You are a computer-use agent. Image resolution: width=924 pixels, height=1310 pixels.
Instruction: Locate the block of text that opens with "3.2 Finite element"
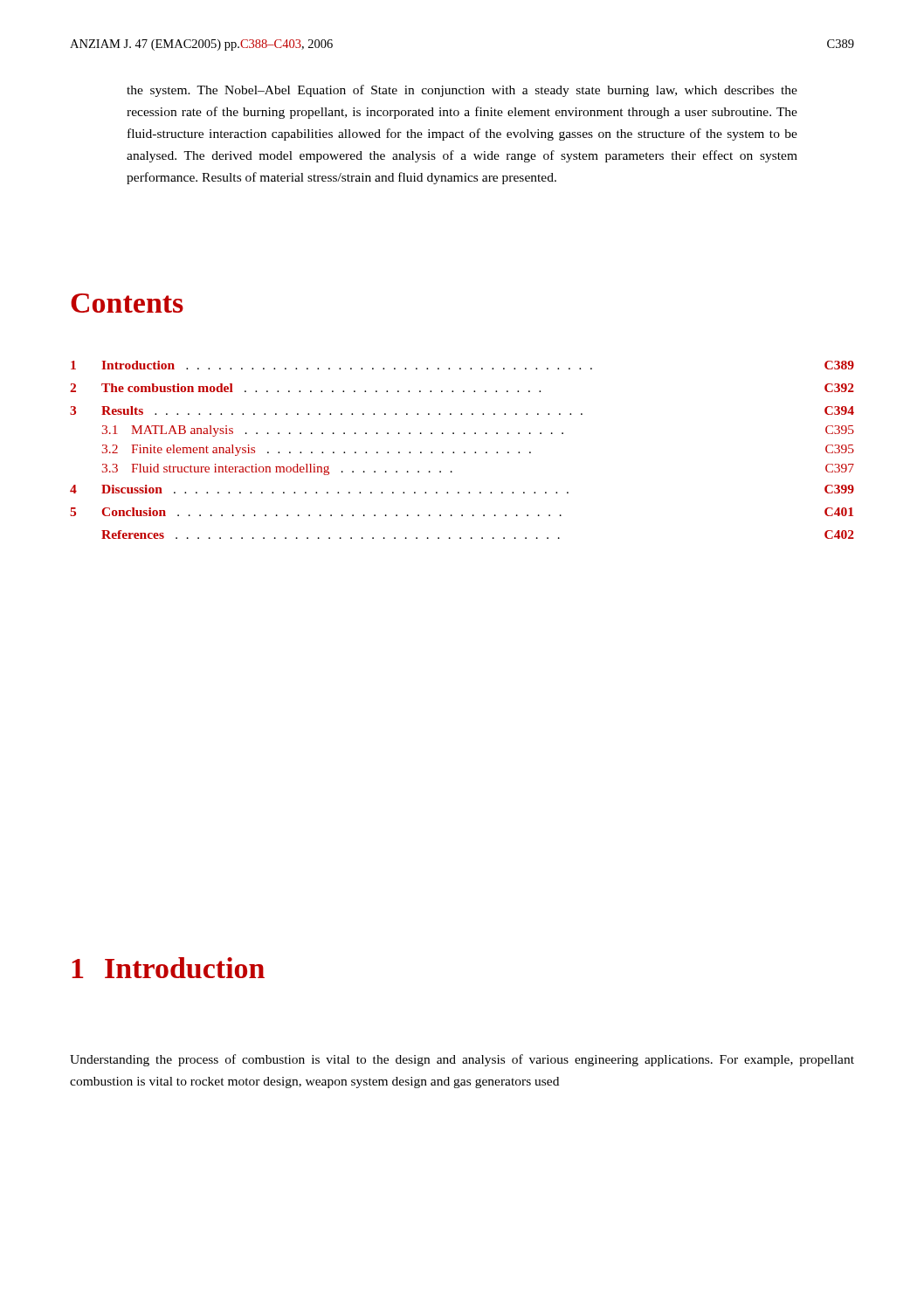point(478,448)
